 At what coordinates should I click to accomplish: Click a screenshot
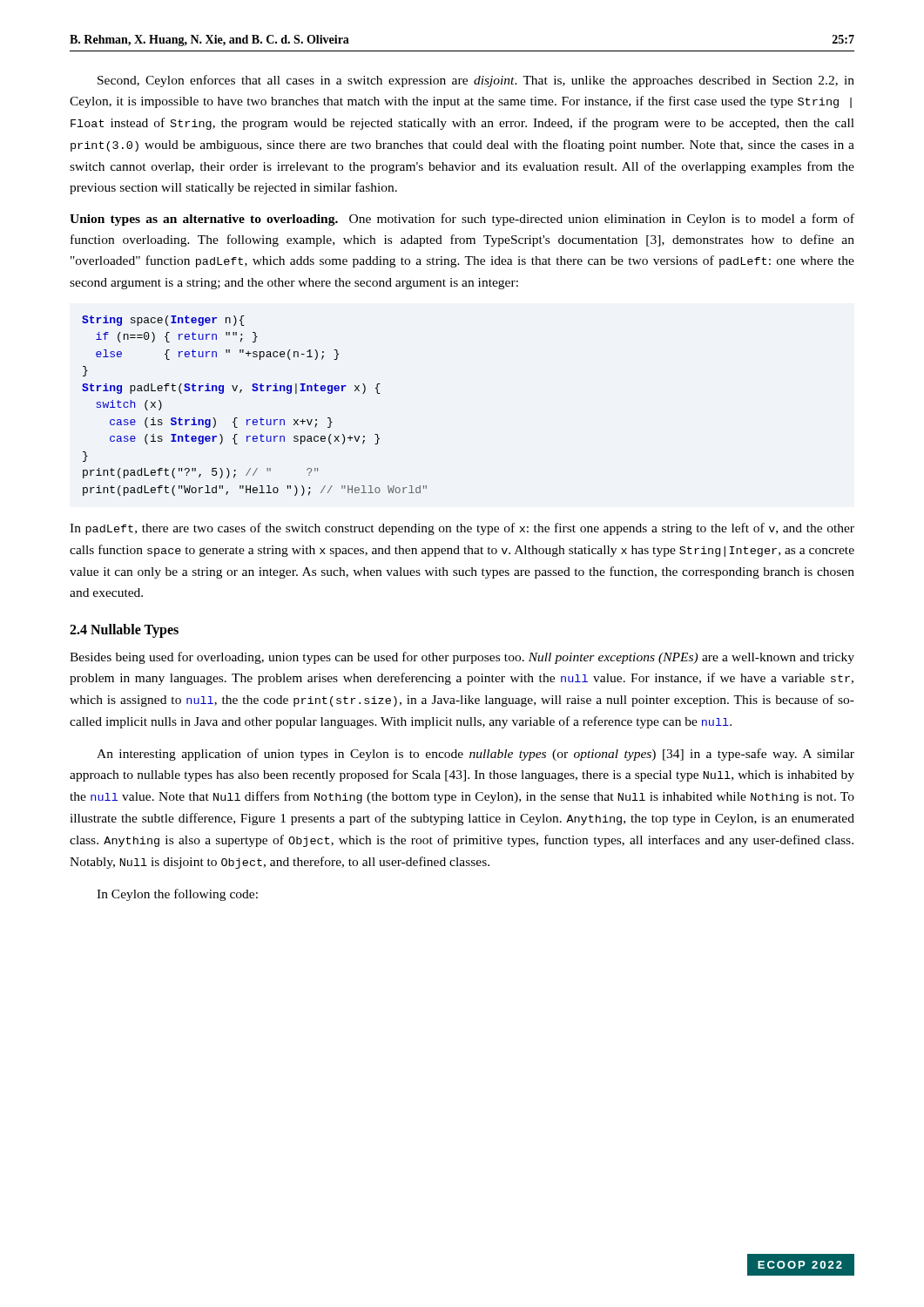point(462,405)
